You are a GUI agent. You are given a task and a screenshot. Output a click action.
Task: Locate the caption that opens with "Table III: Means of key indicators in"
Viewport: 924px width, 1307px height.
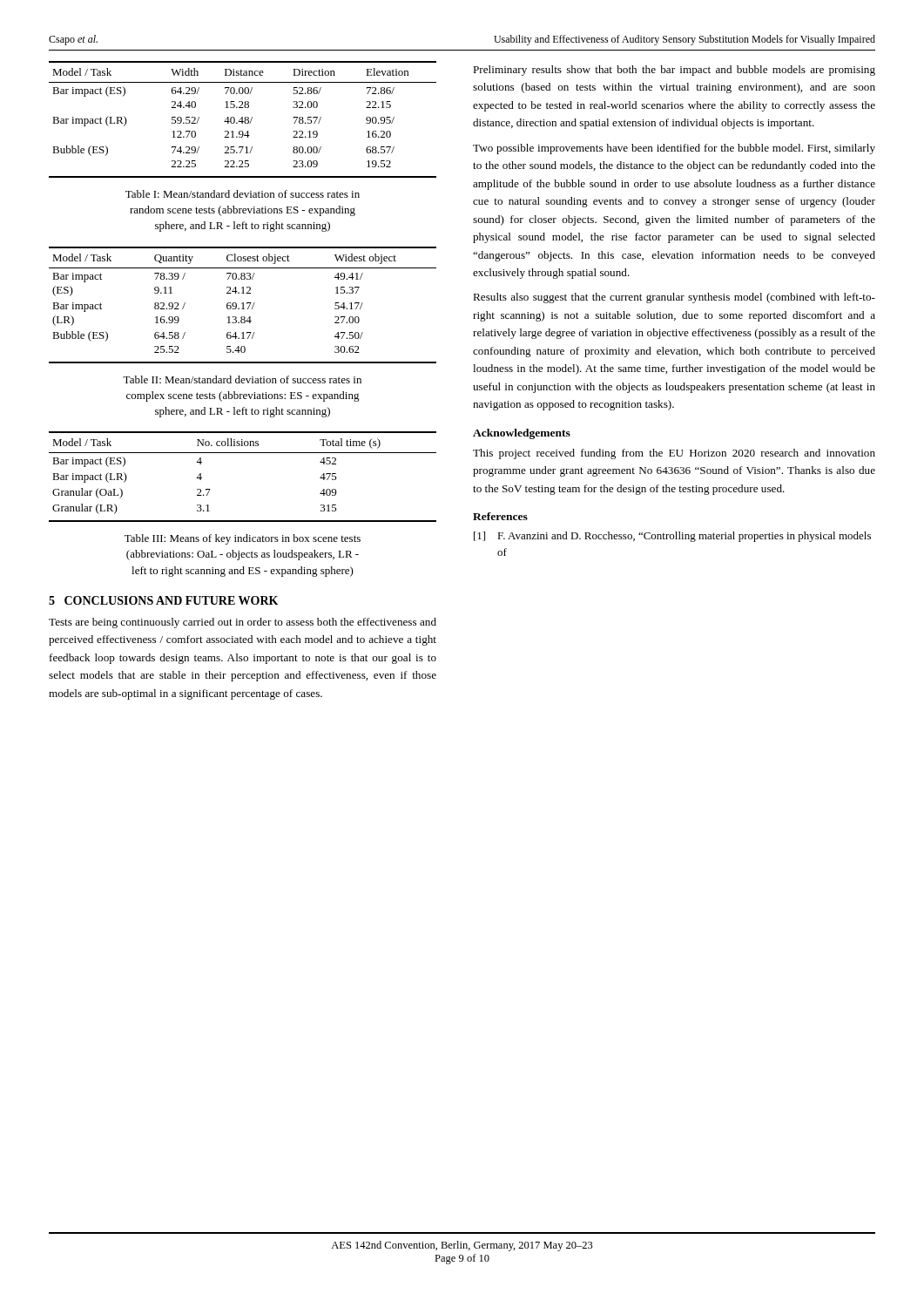pos(243,554)
